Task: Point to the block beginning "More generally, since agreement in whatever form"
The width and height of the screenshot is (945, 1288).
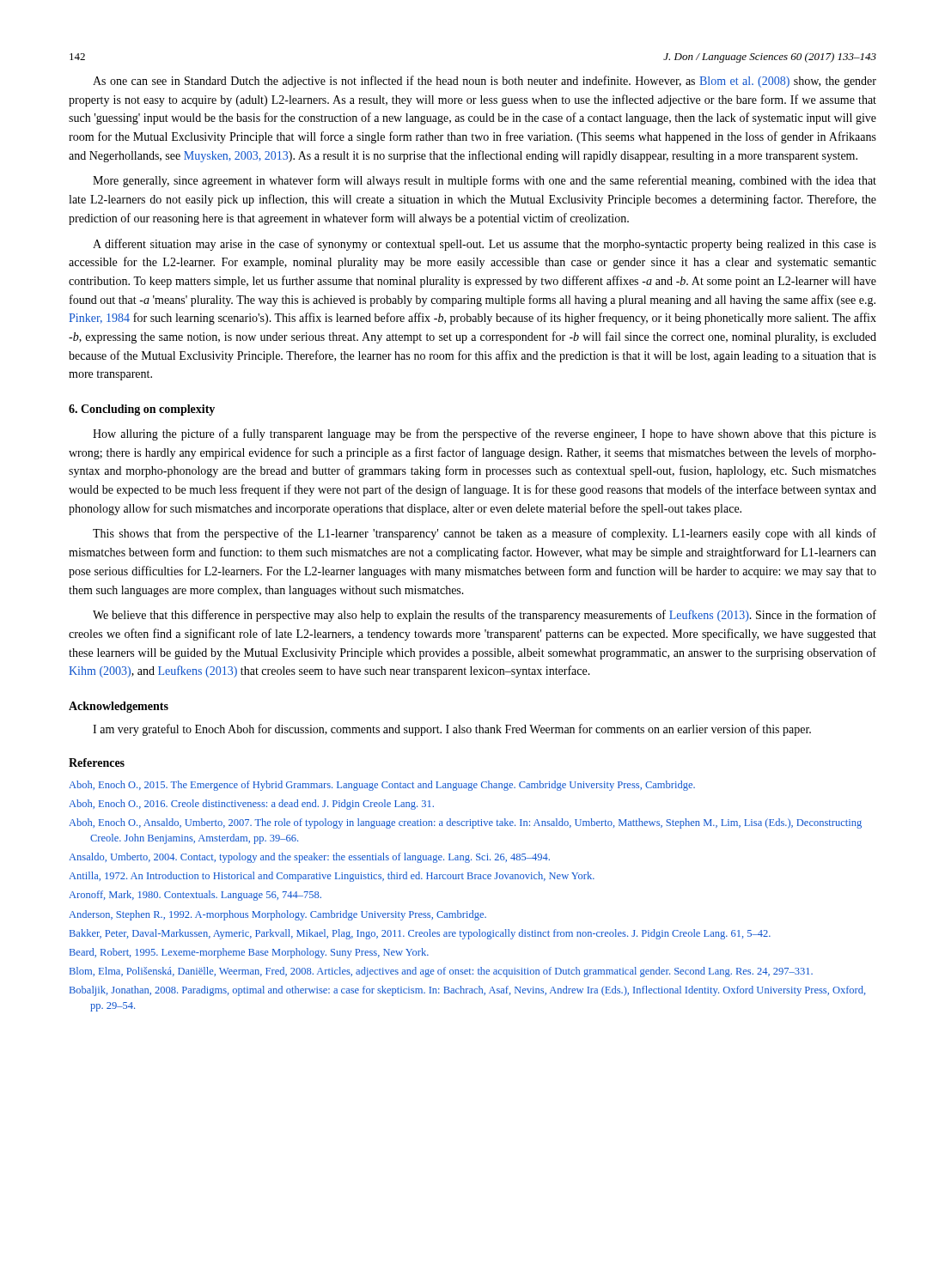Action: coord(472,200)
